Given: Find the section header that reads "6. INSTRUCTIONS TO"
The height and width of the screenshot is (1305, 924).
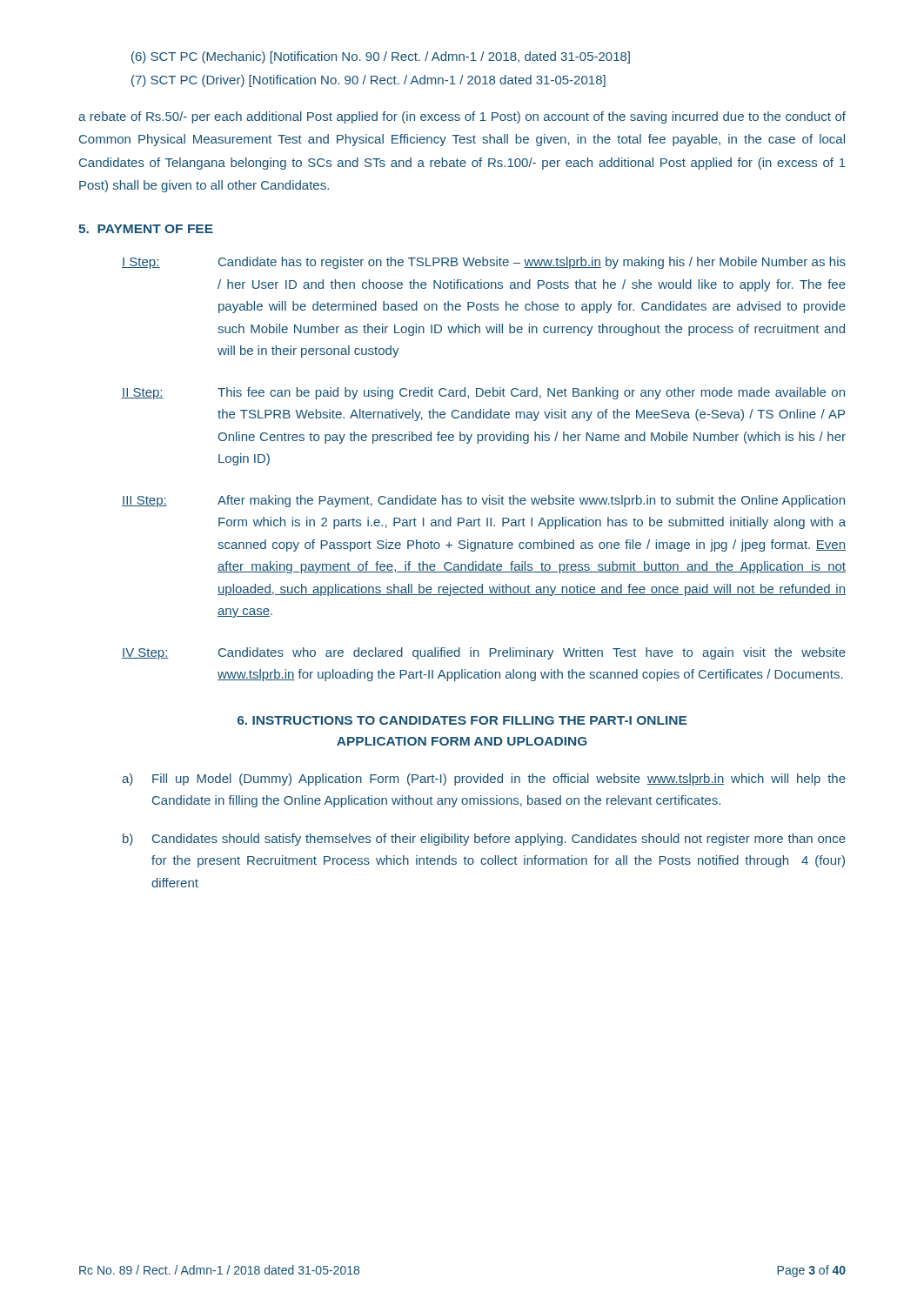Looking at the screenshot, I should 462,730.
